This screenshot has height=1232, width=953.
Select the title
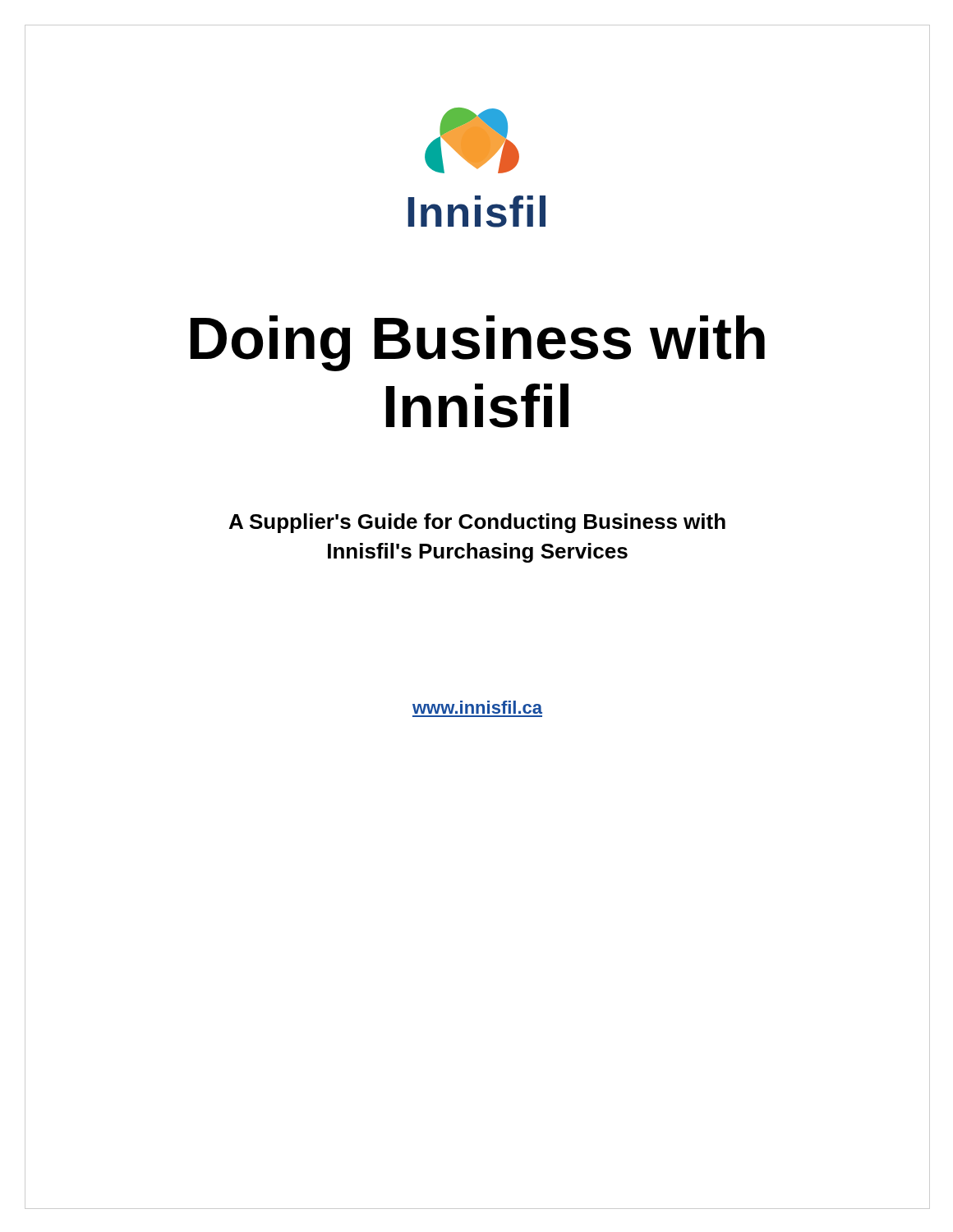tap(477, 373)
